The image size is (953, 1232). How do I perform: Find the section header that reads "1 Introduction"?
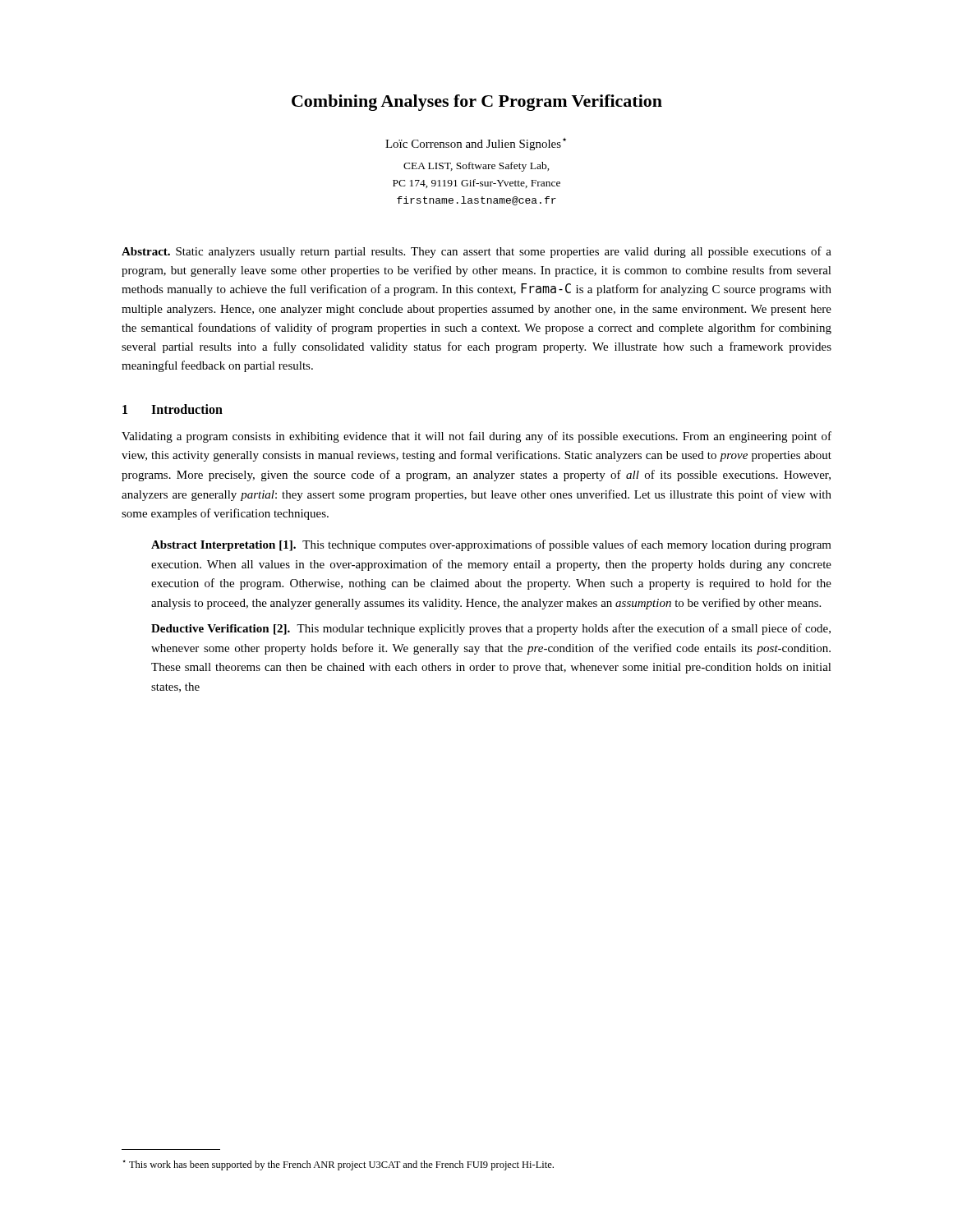click(172, 410)
